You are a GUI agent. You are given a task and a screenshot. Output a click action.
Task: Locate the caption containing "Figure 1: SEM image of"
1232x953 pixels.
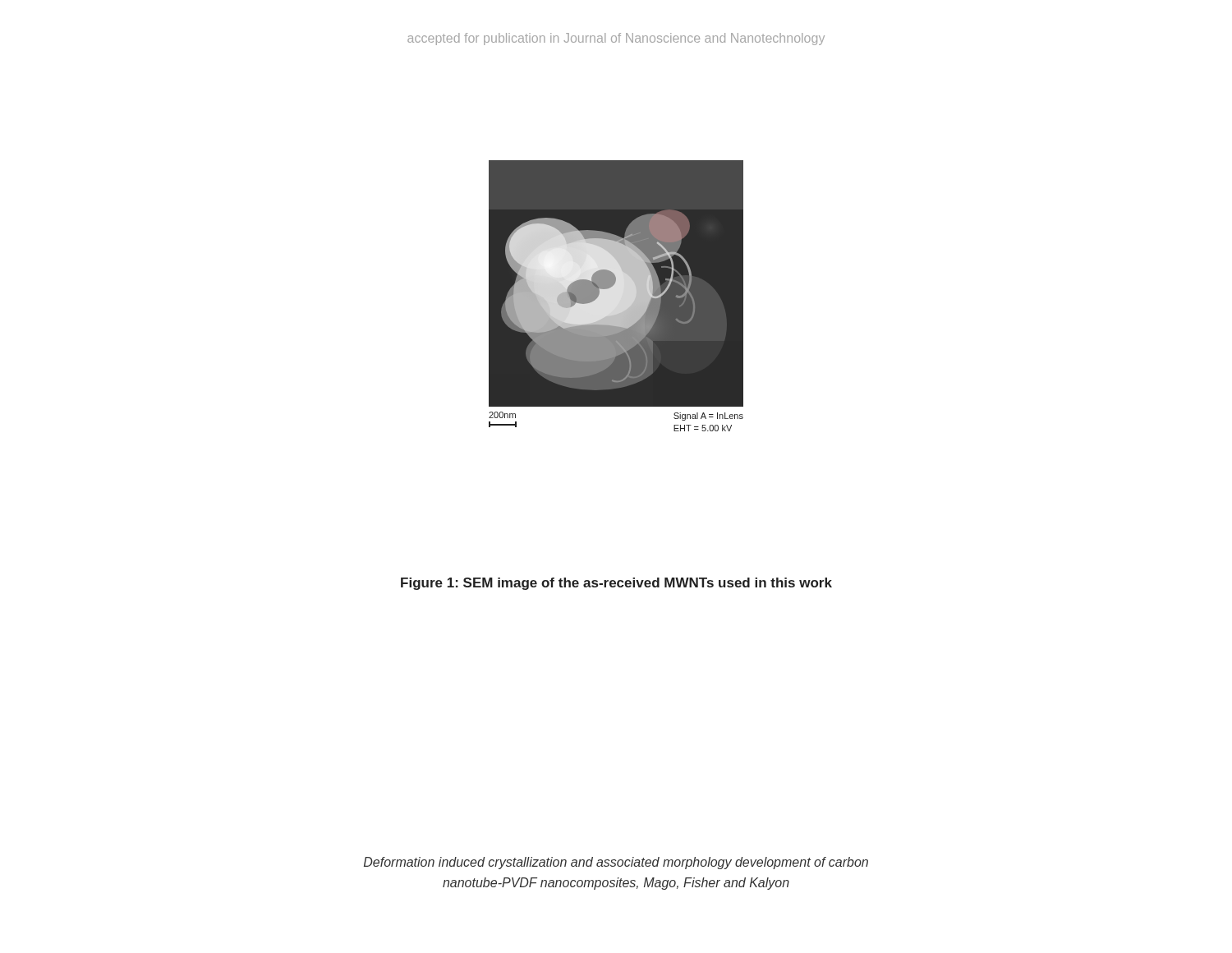[x=616, y=583]
